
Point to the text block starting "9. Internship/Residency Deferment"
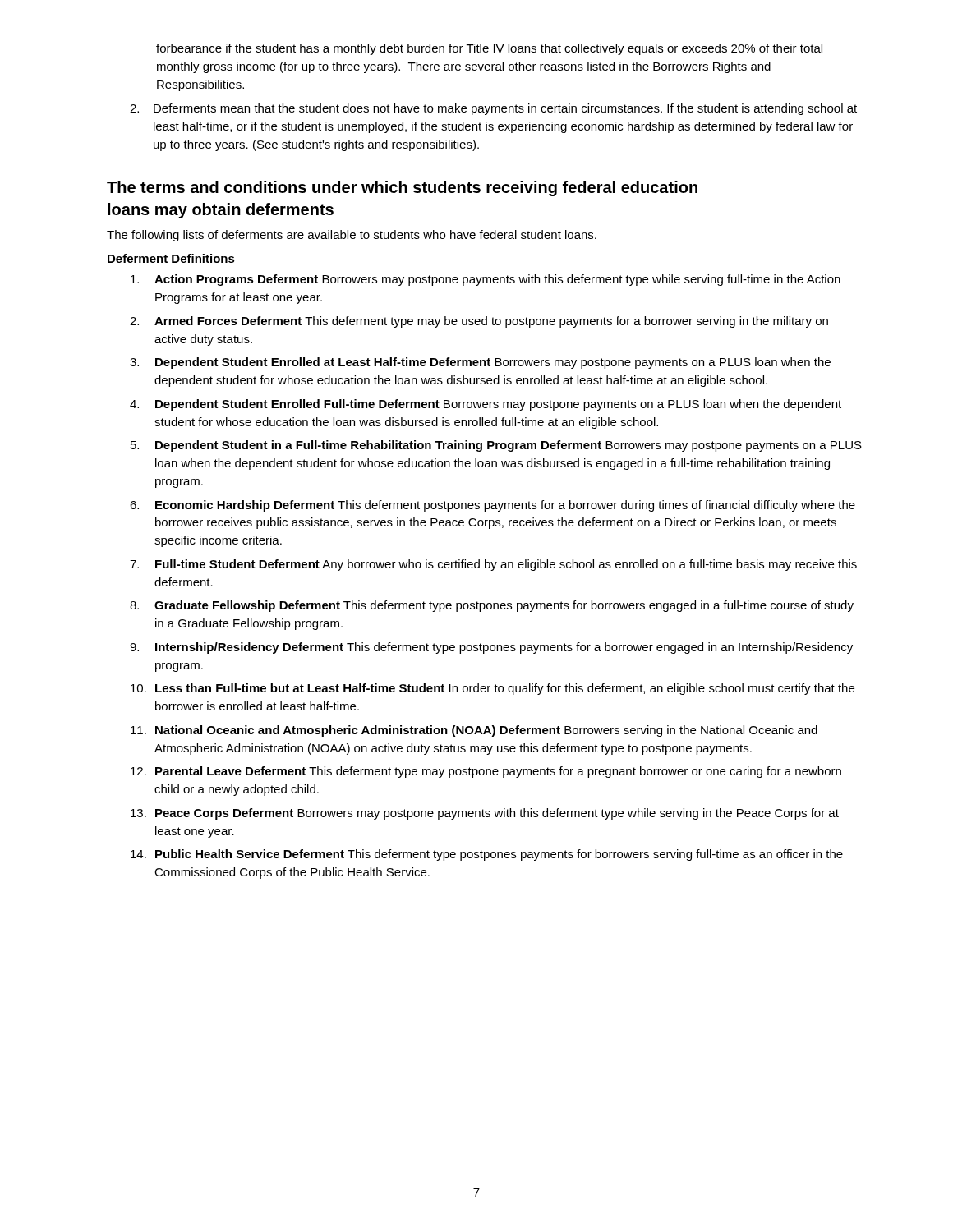[x=496, y=656]
